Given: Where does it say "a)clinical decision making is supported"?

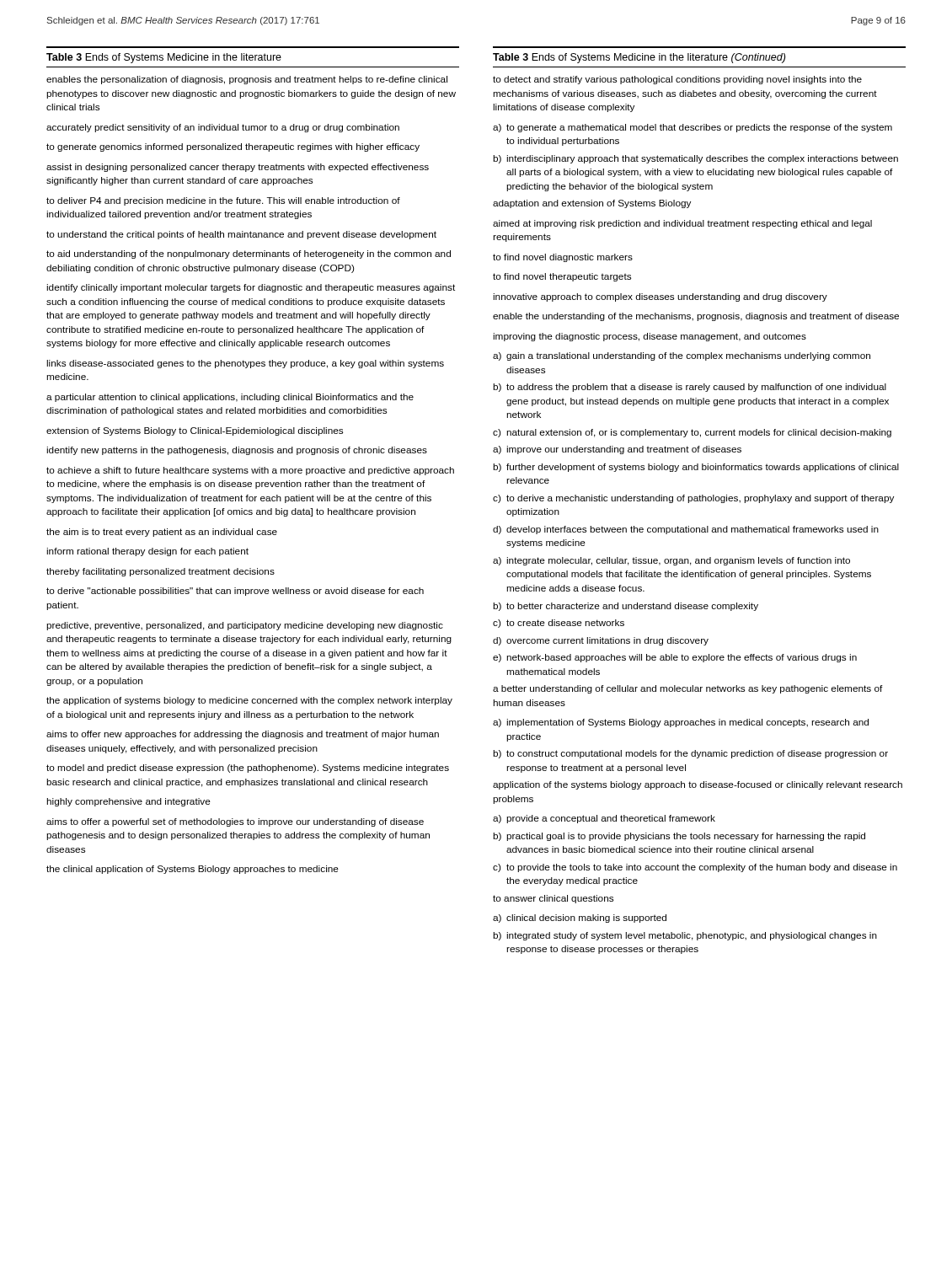Looking at the screenshot, I should 580,919.
